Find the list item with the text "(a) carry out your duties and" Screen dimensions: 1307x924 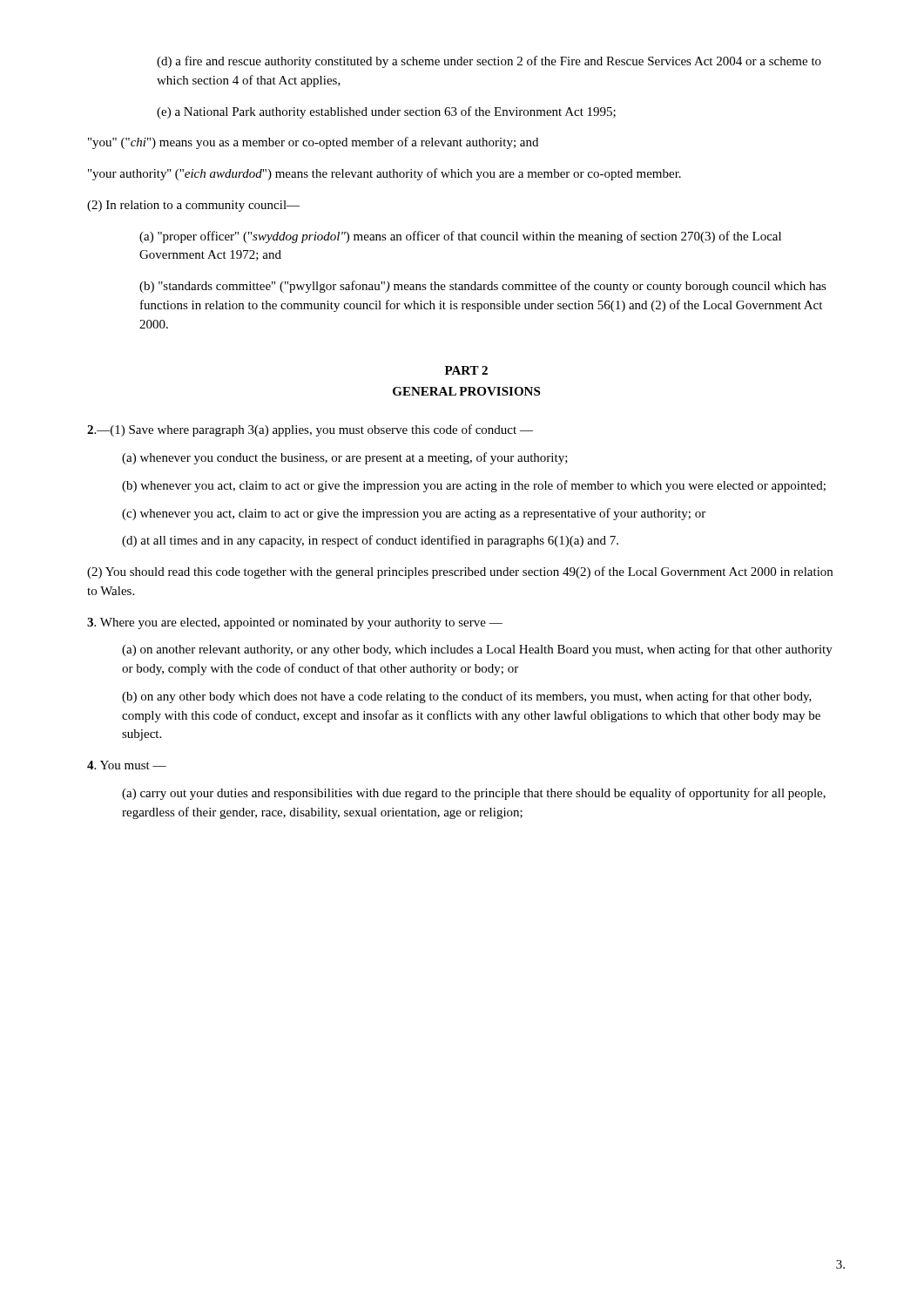pyautogui.click(x=484, y=803)
